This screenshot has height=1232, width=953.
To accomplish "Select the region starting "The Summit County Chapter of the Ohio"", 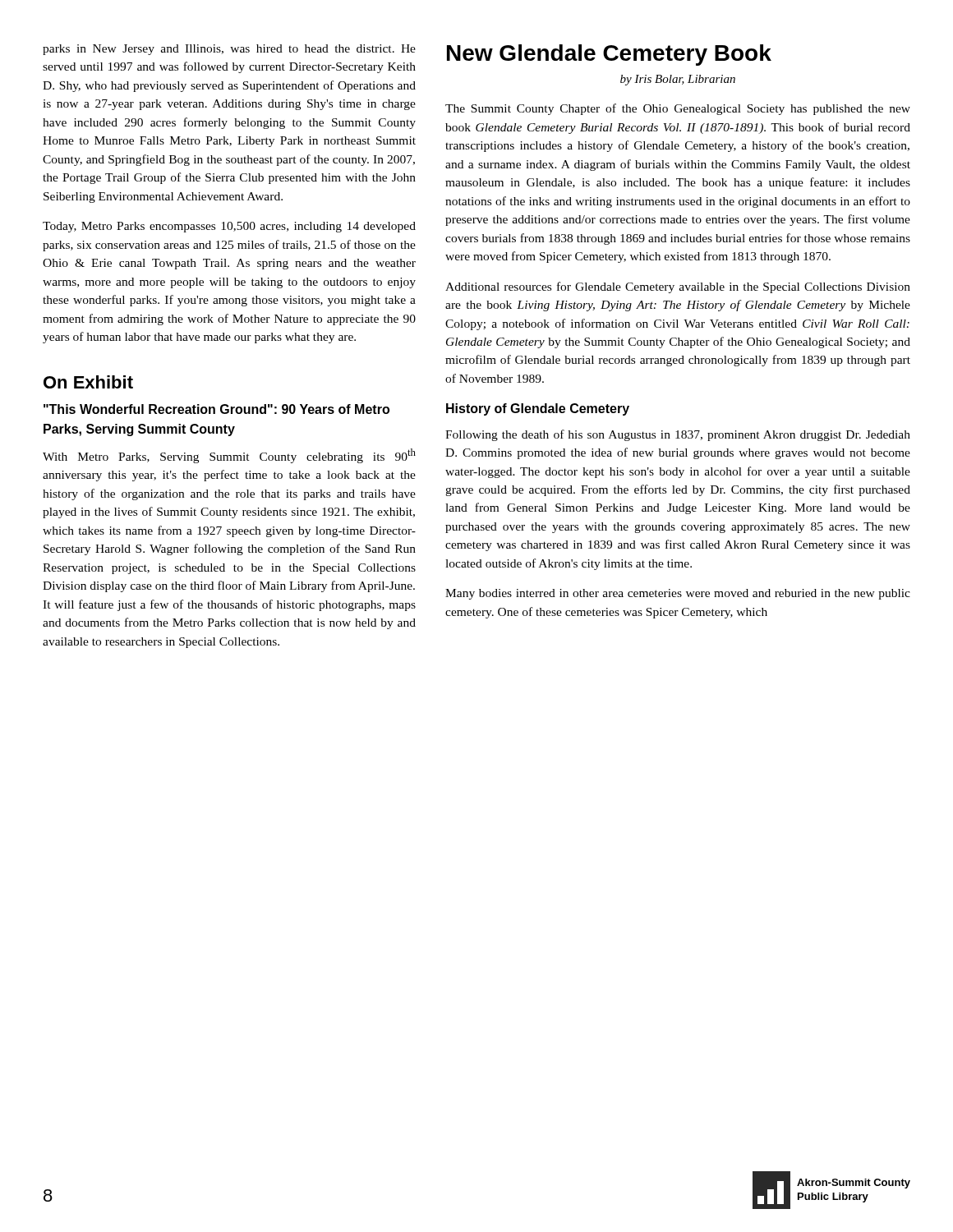I will click(x=678, y=182).
